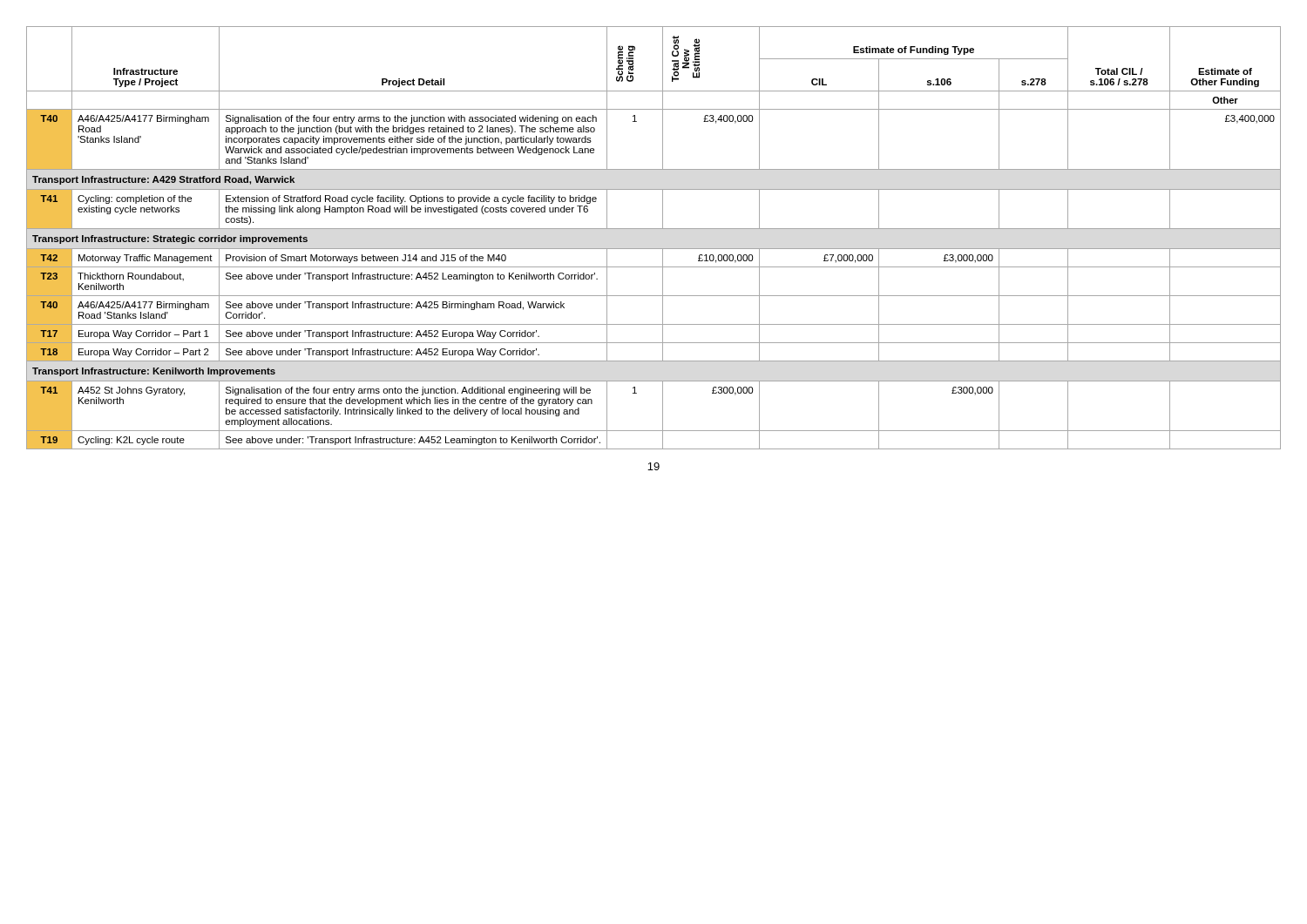Select the table that reads "Project Detail"
Image resolution: width=1307 pixels, height=924 pixels.
[654, 238]
